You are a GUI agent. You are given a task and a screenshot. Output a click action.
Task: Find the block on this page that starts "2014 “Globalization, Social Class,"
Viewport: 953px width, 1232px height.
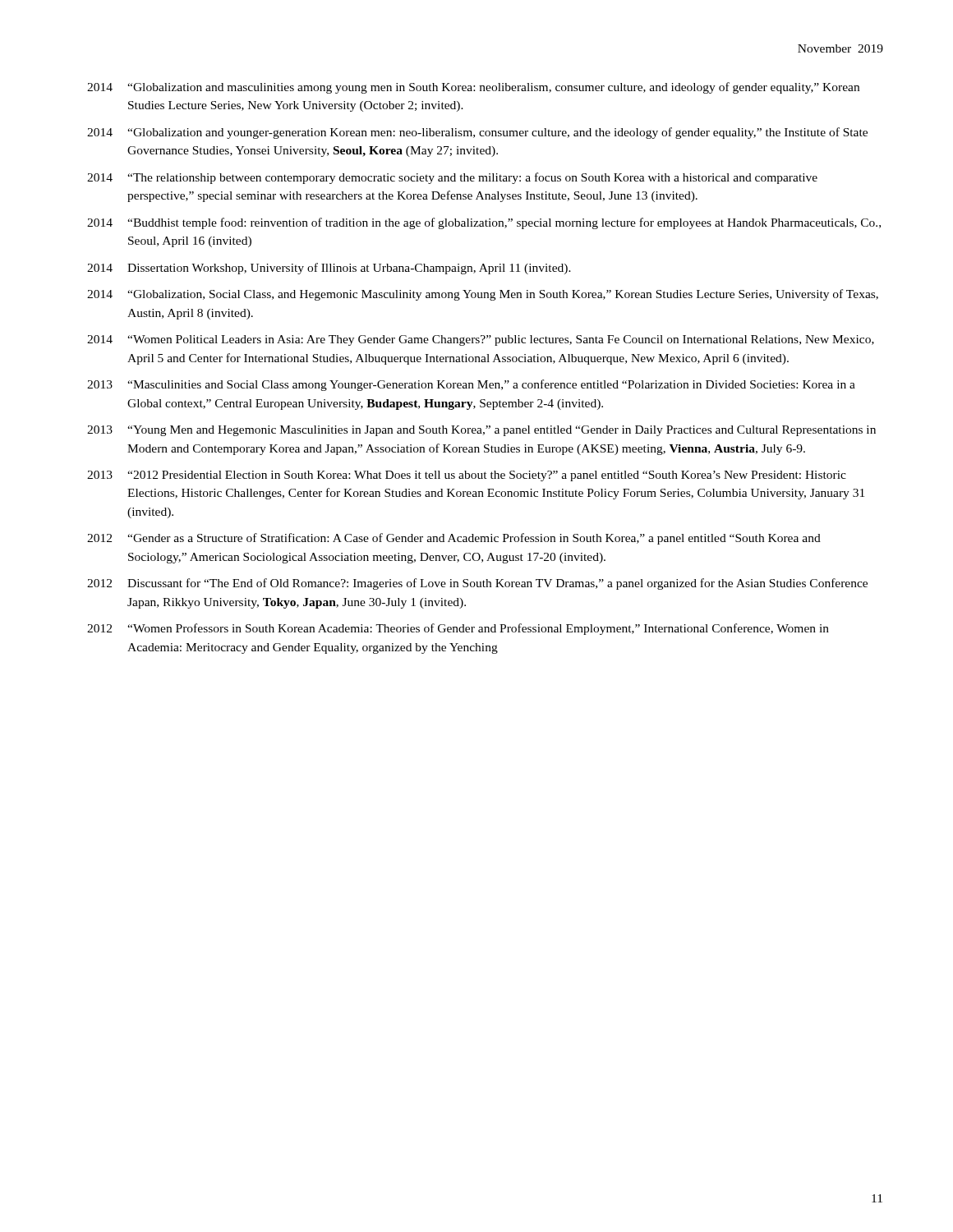click(476, 304)
